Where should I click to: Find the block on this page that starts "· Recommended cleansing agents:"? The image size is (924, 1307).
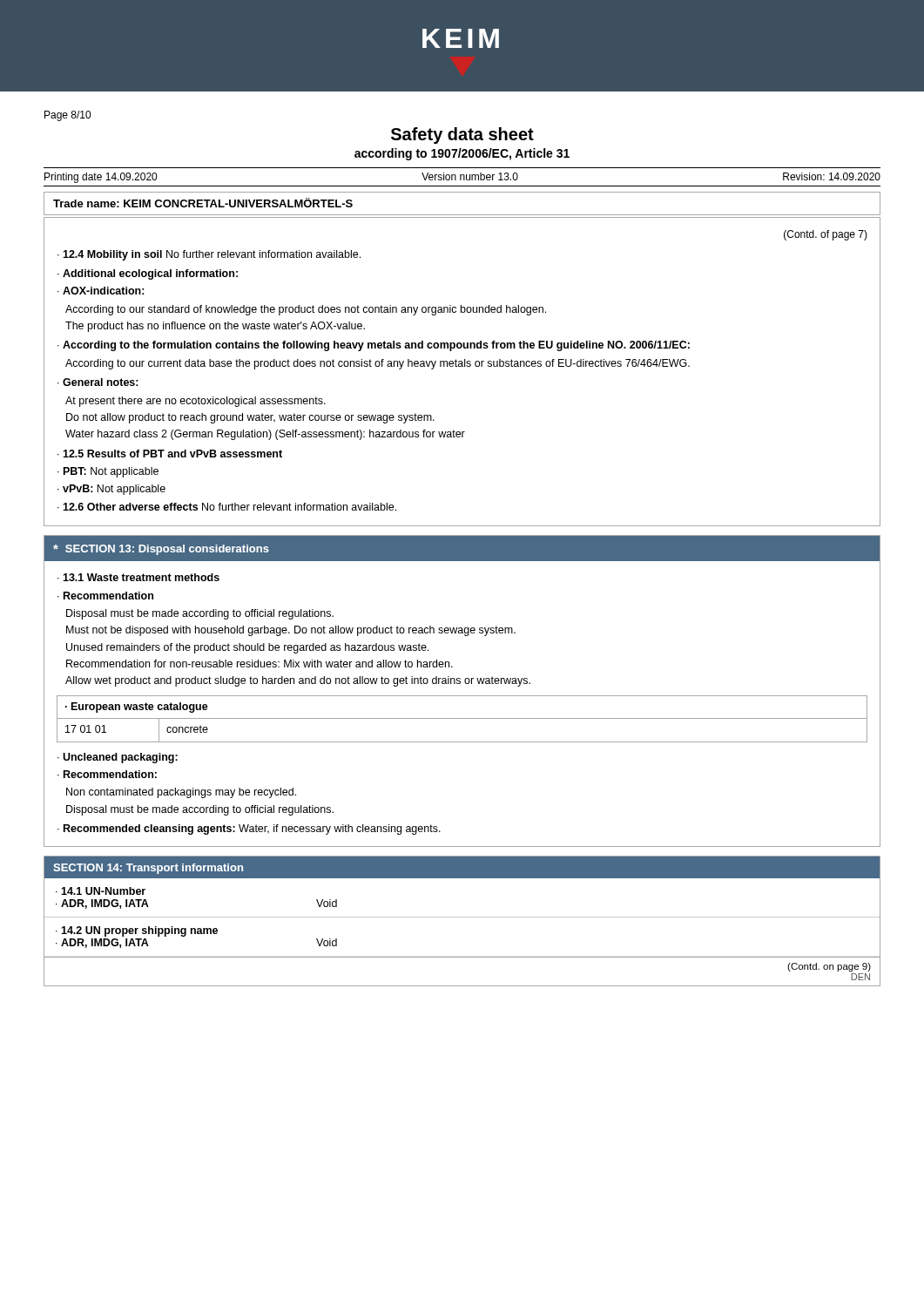(249, 829)
